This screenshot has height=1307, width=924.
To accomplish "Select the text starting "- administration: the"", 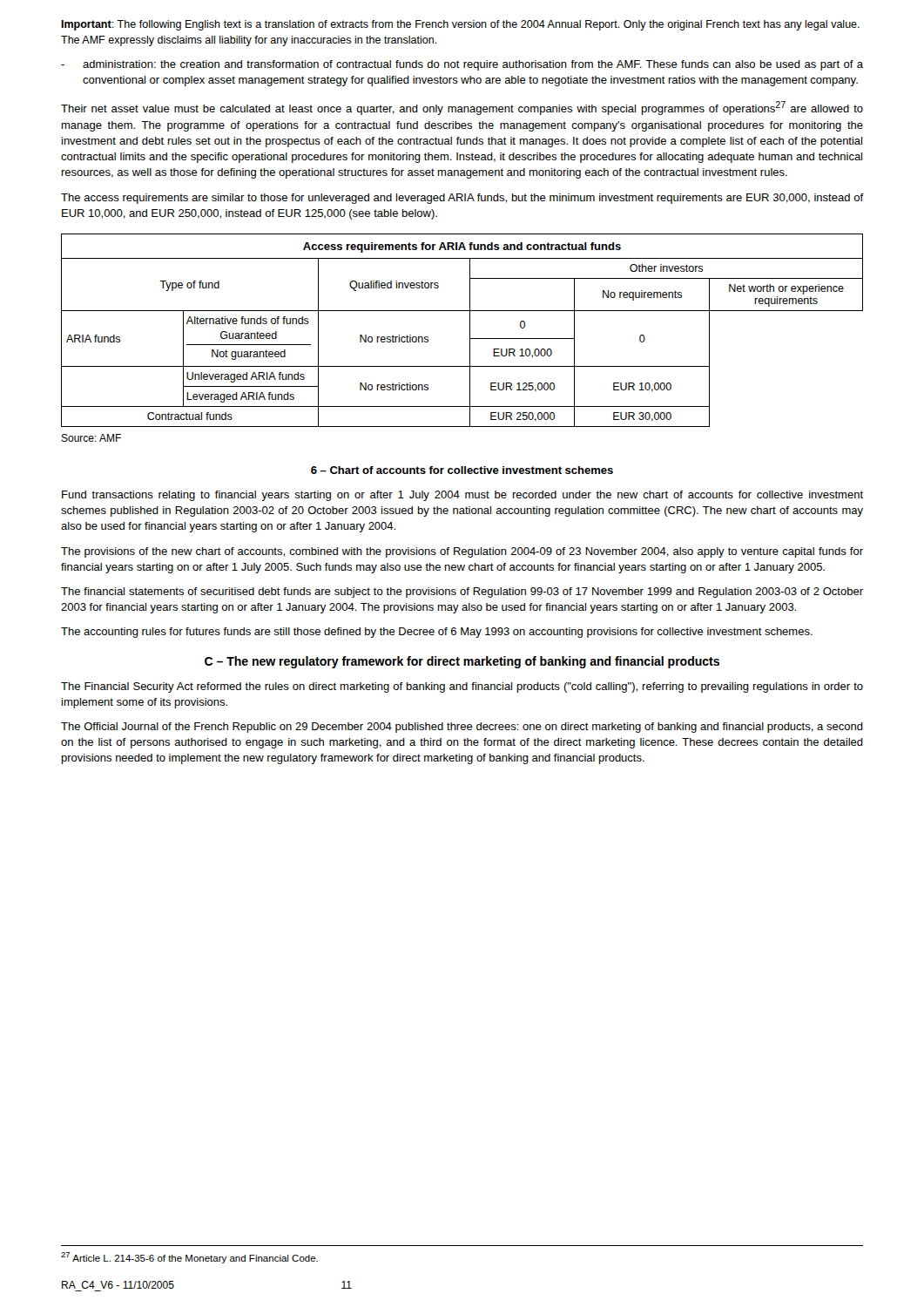I will (x=462, y=72).
